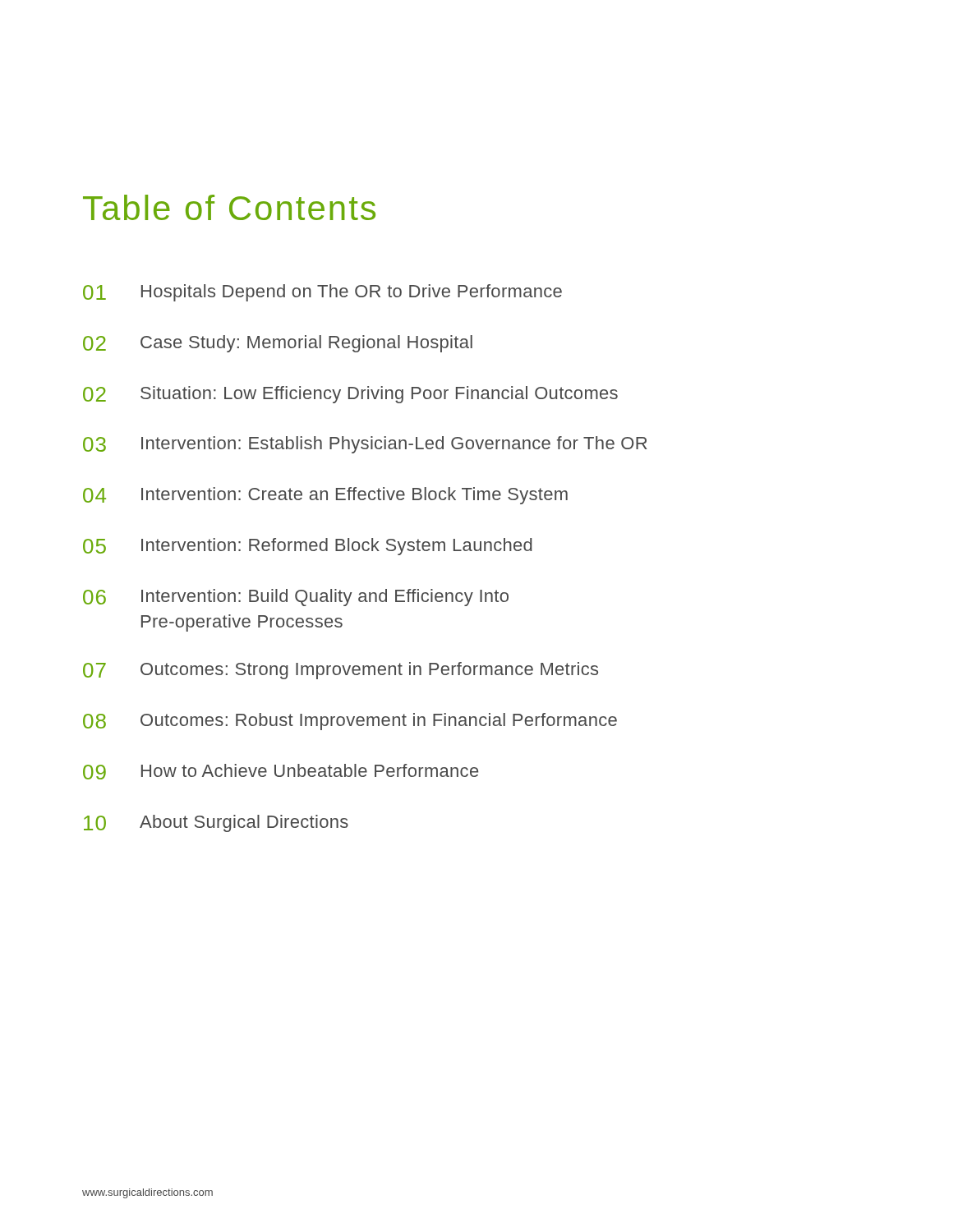Point to "09 How to Achieve Unbeatable Performance"

(x=281, y=773)
